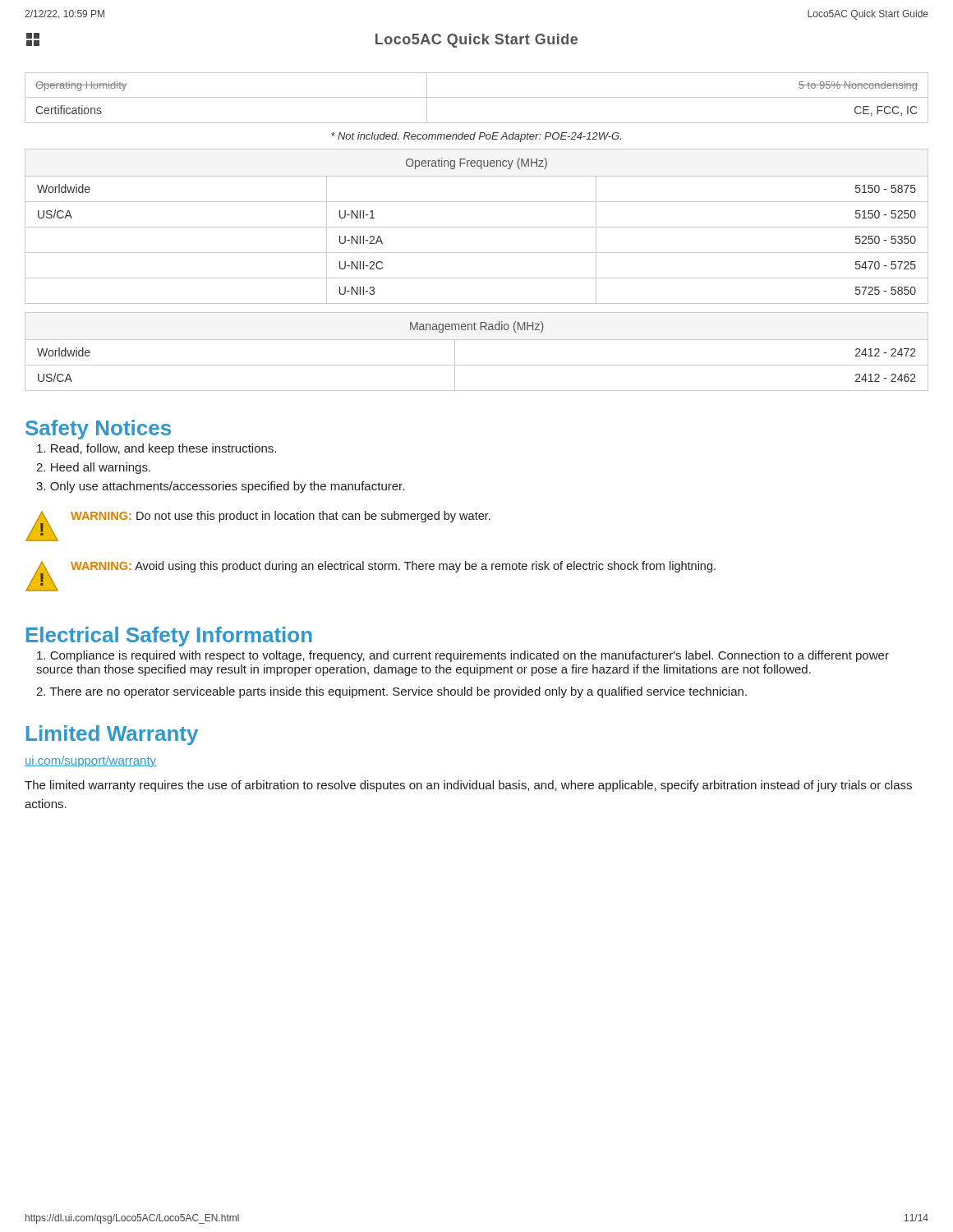The height and width of the screenshot is (1232, 953).
Task: Navigate to the element starting "3. Only use"
Action: coord(221,486)
